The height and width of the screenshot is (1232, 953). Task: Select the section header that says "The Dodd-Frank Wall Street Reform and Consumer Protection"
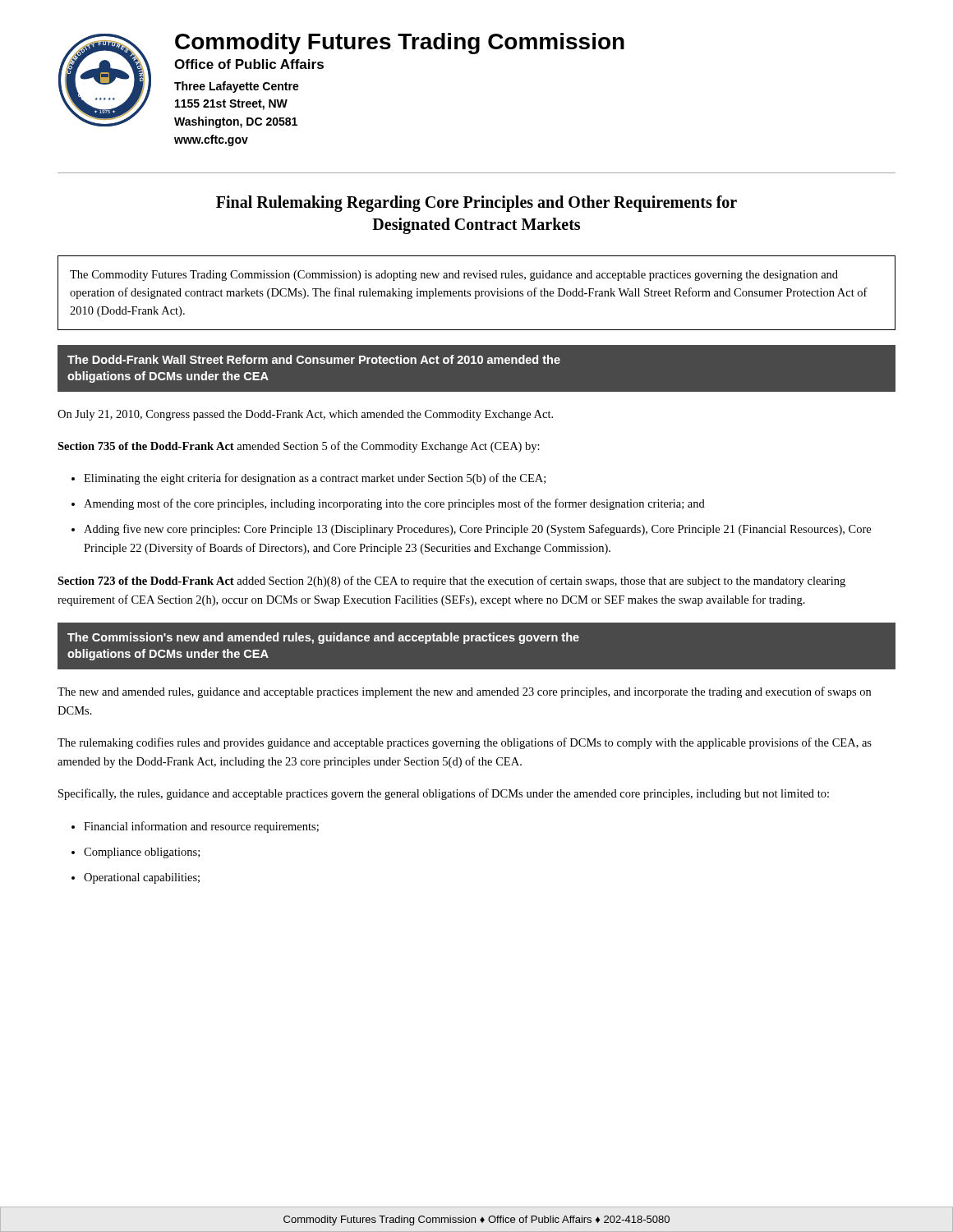(x=314, y=368)
